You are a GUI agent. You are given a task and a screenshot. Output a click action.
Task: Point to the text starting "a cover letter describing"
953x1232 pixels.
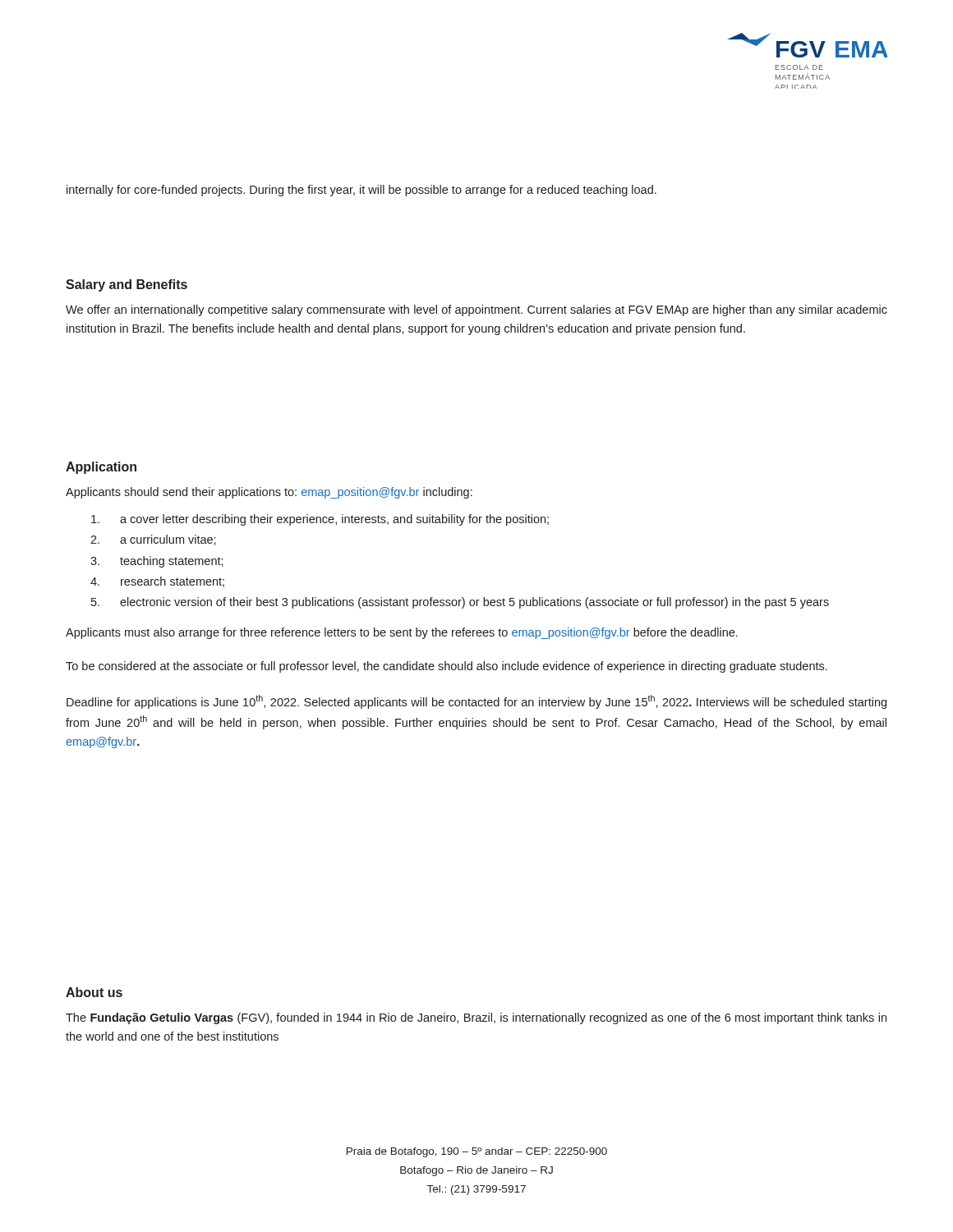coord(476,520)
